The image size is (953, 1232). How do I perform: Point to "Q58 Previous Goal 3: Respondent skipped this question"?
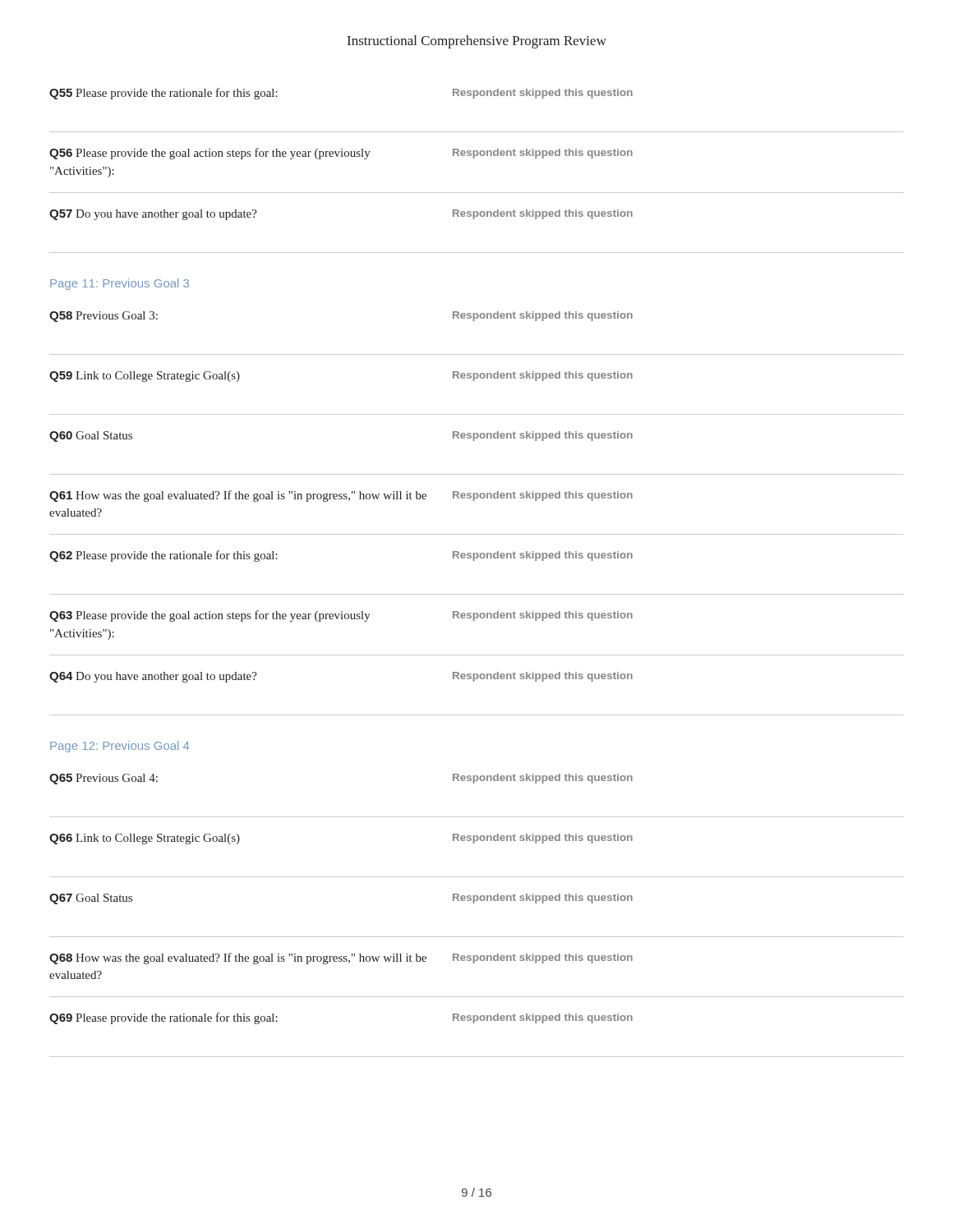click(476, 315)
